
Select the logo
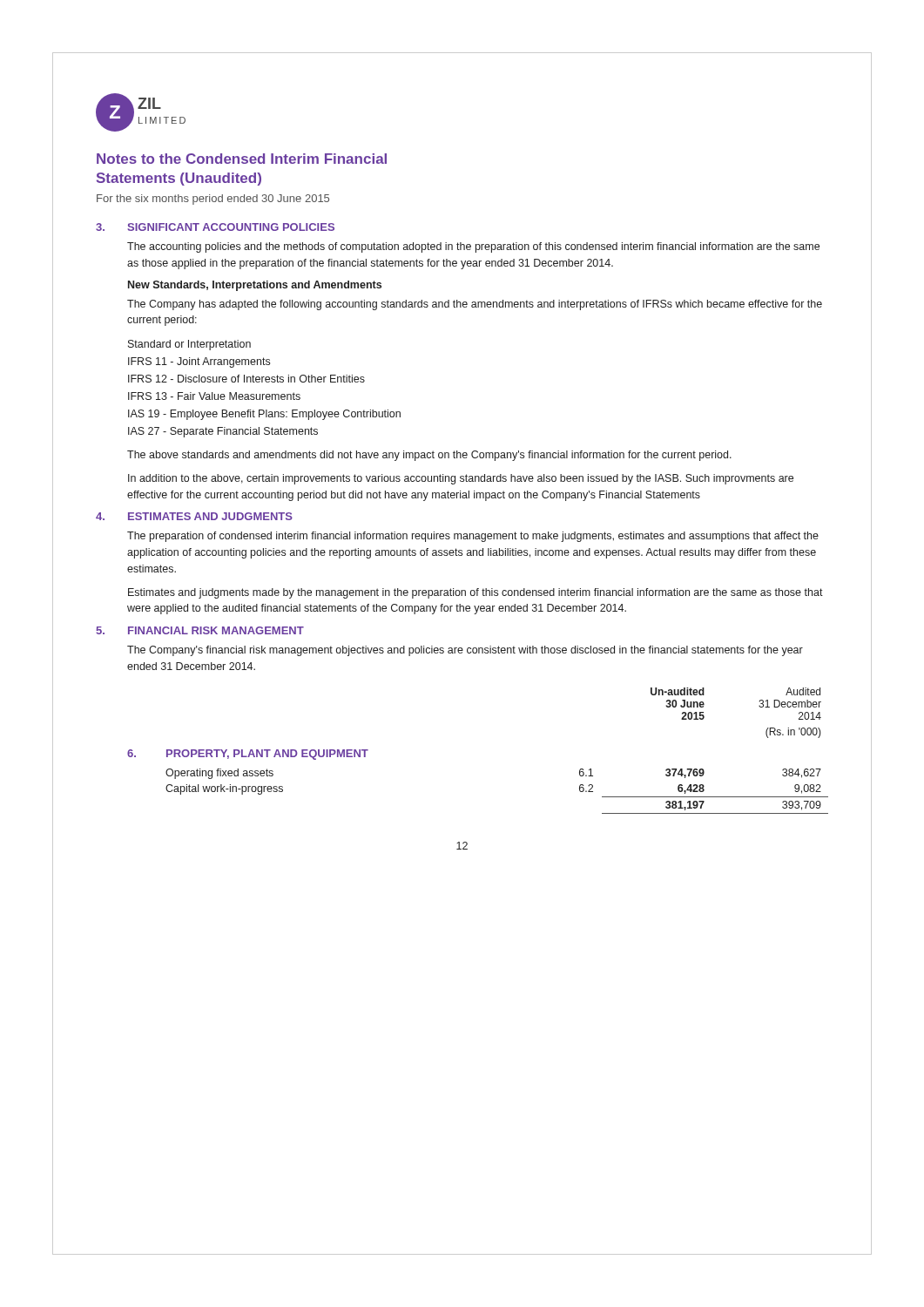tap(462, 112)
